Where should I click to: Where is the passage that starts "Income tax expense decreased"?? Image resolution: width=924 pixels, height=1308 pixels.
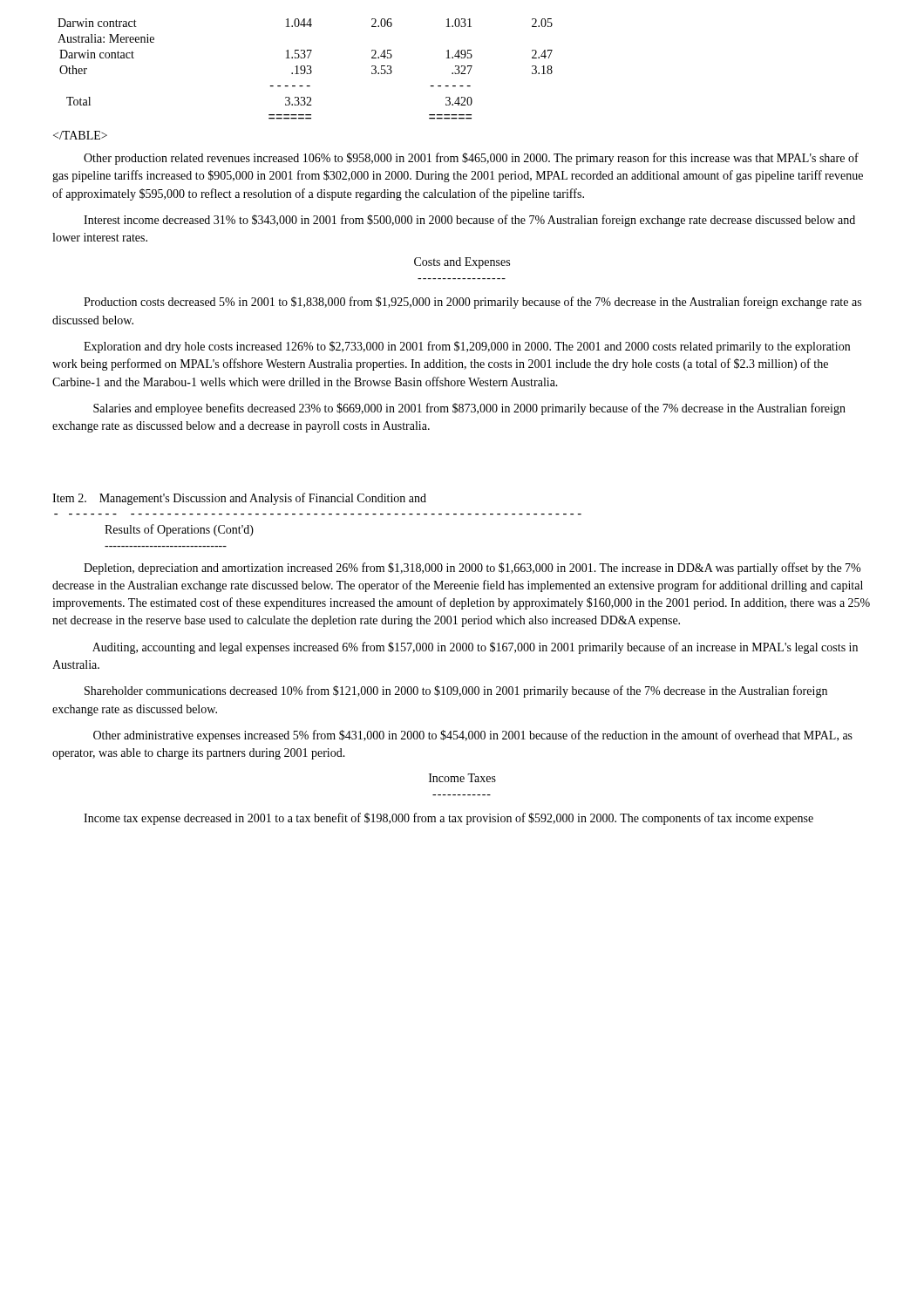tap(449, 818)
